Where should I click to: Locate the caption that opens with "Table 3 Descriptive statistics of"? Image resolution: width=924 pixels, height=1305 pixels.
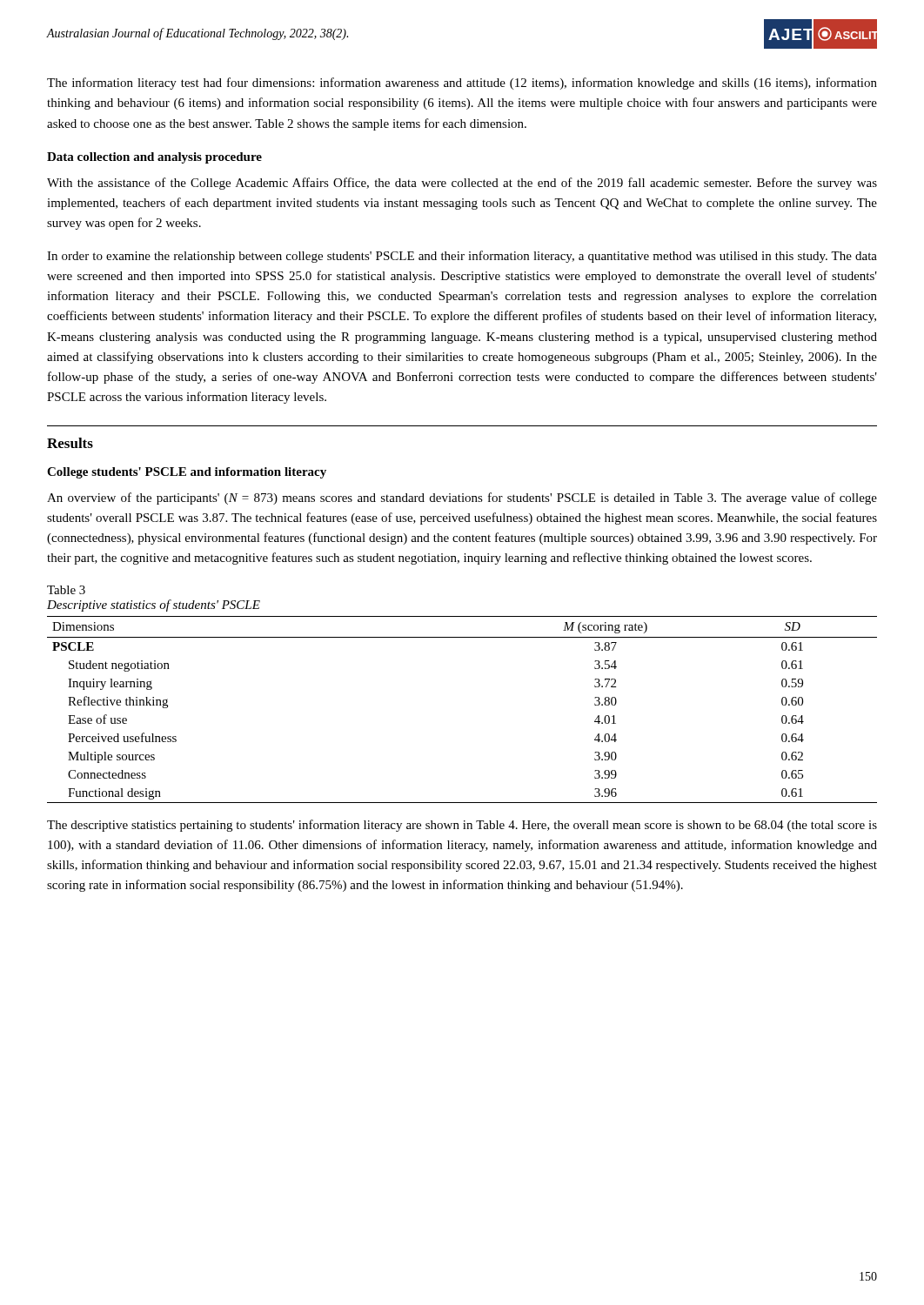click(153, 597)
